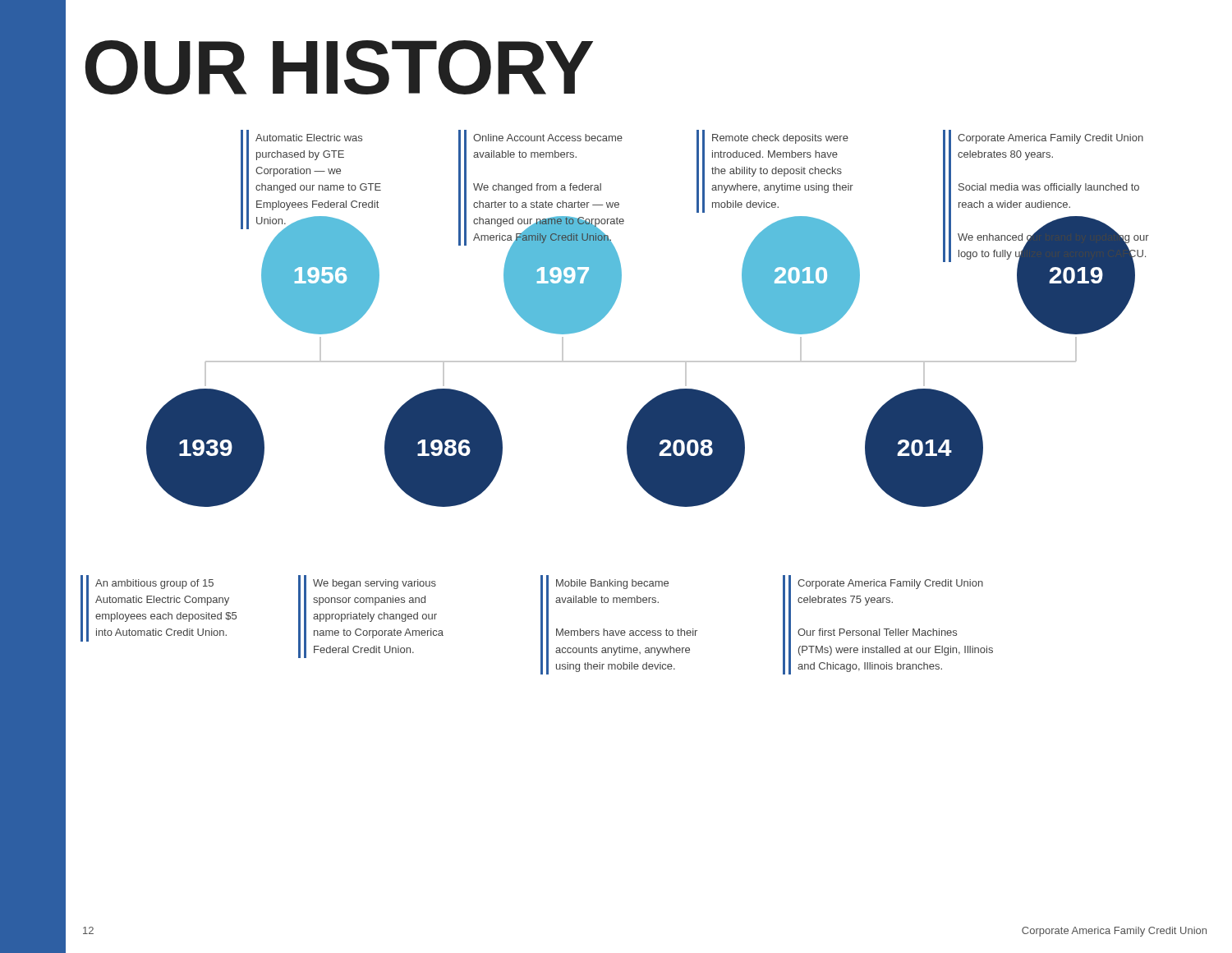Locate the block starting "Mobile Banking became available to members.Members have"

coord(626,624)
